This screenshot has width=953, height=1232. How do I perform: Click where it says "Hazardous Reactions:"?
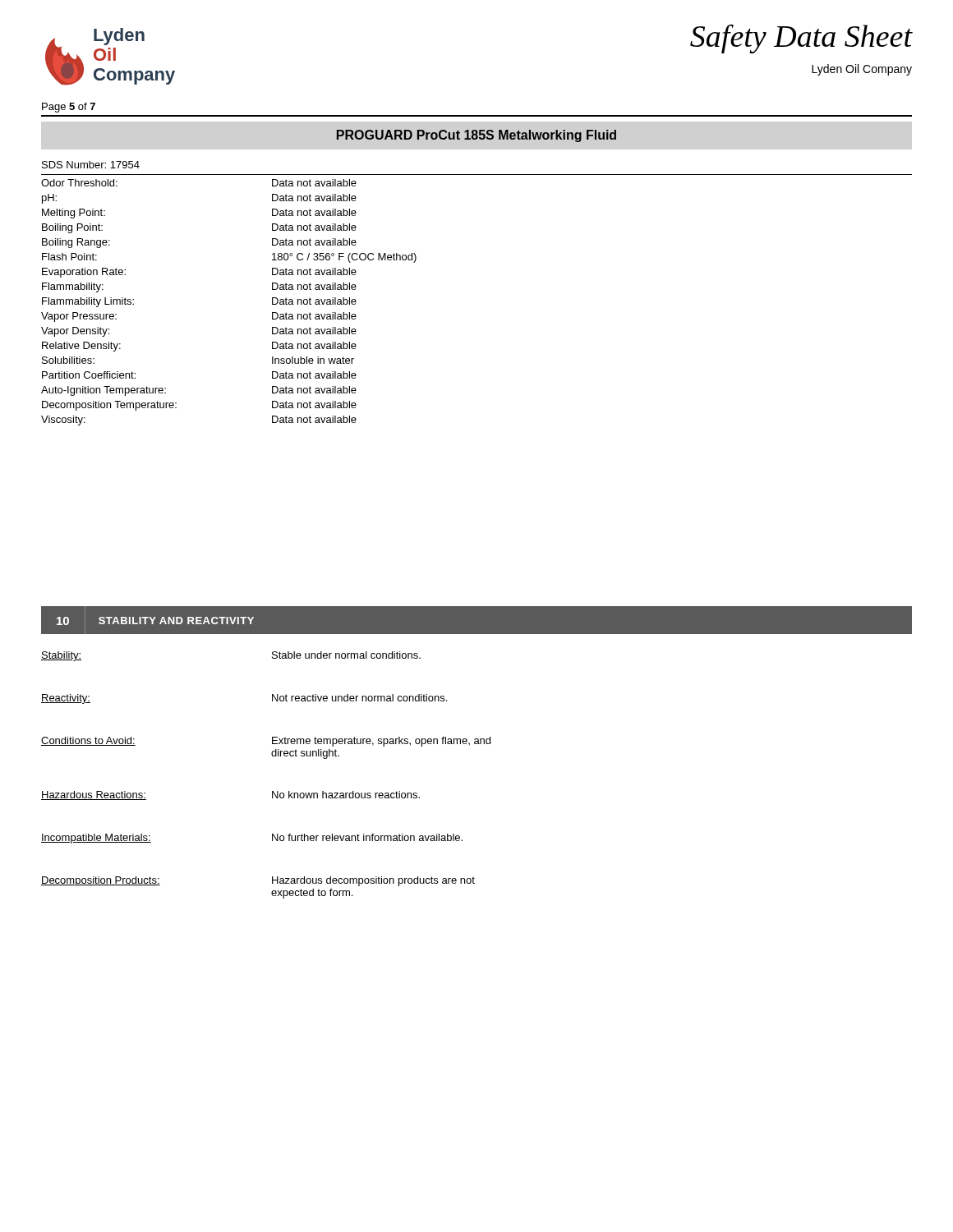click(94, 795)
